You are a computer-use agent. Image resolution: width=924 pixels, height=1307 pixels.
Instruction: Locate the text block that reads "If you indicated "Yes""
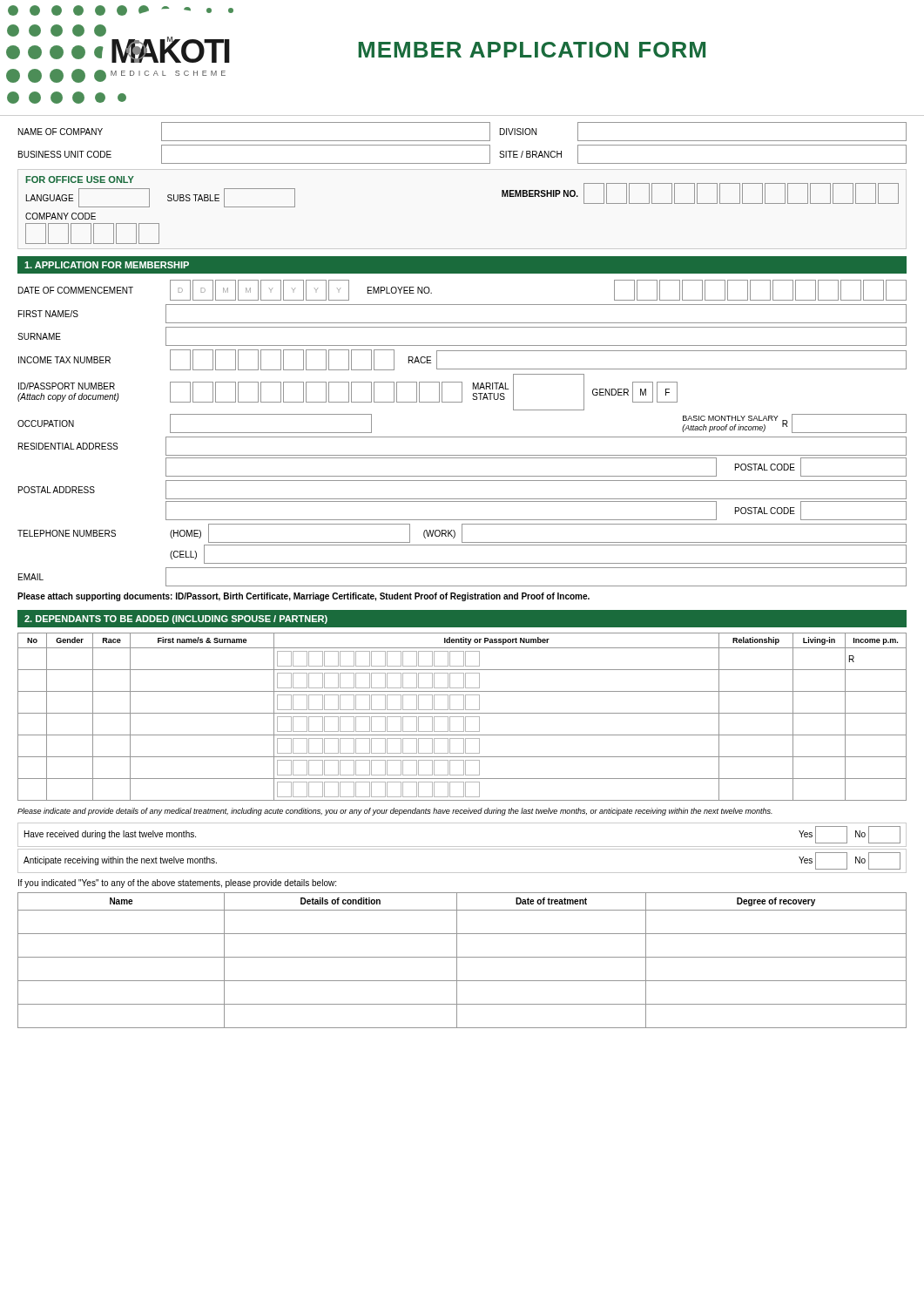tap(177, 883)
